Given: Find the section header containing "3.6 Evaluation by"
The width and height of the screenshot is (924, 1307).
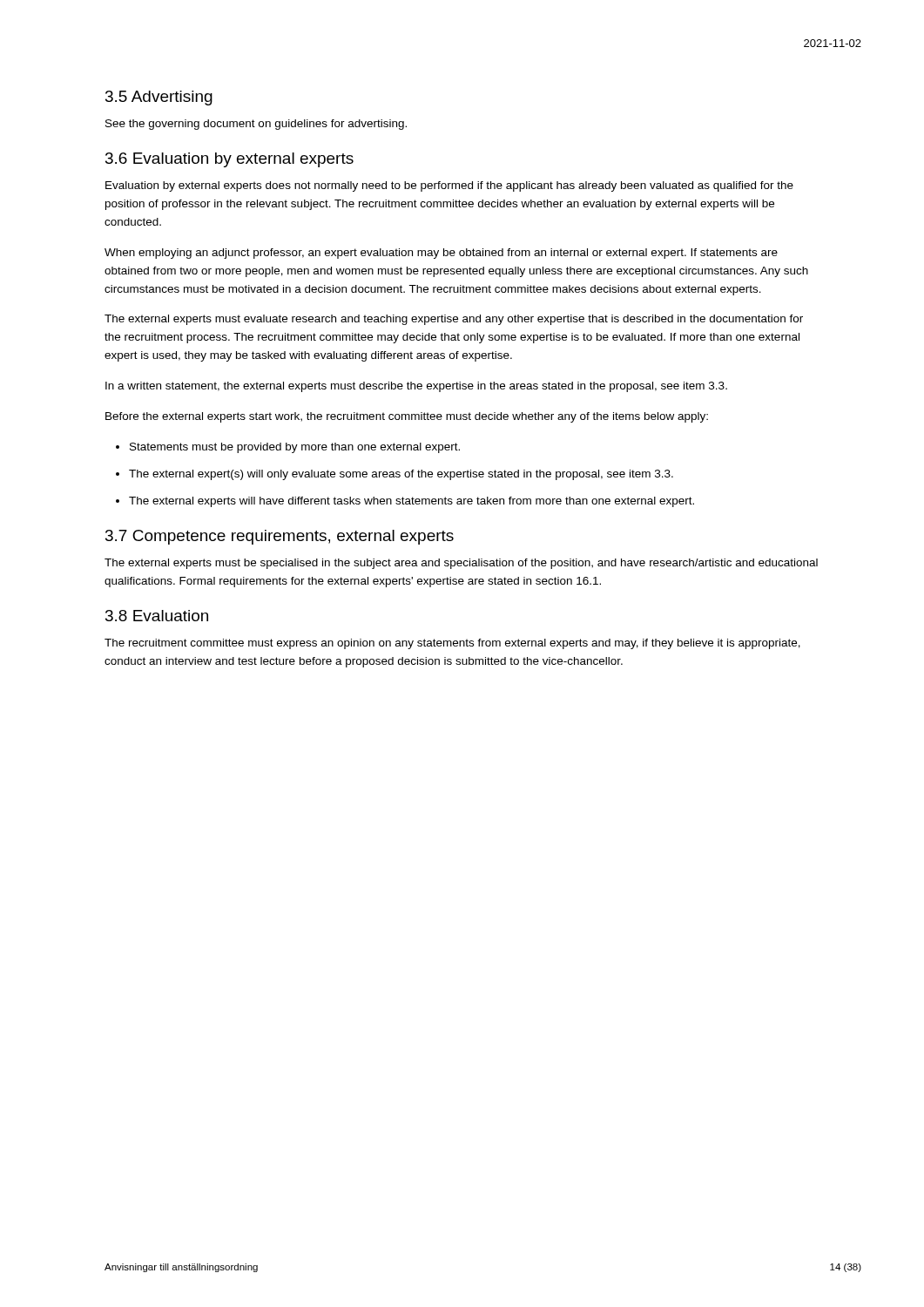Looking at the screenshot, I should click(x=229, y=160).
